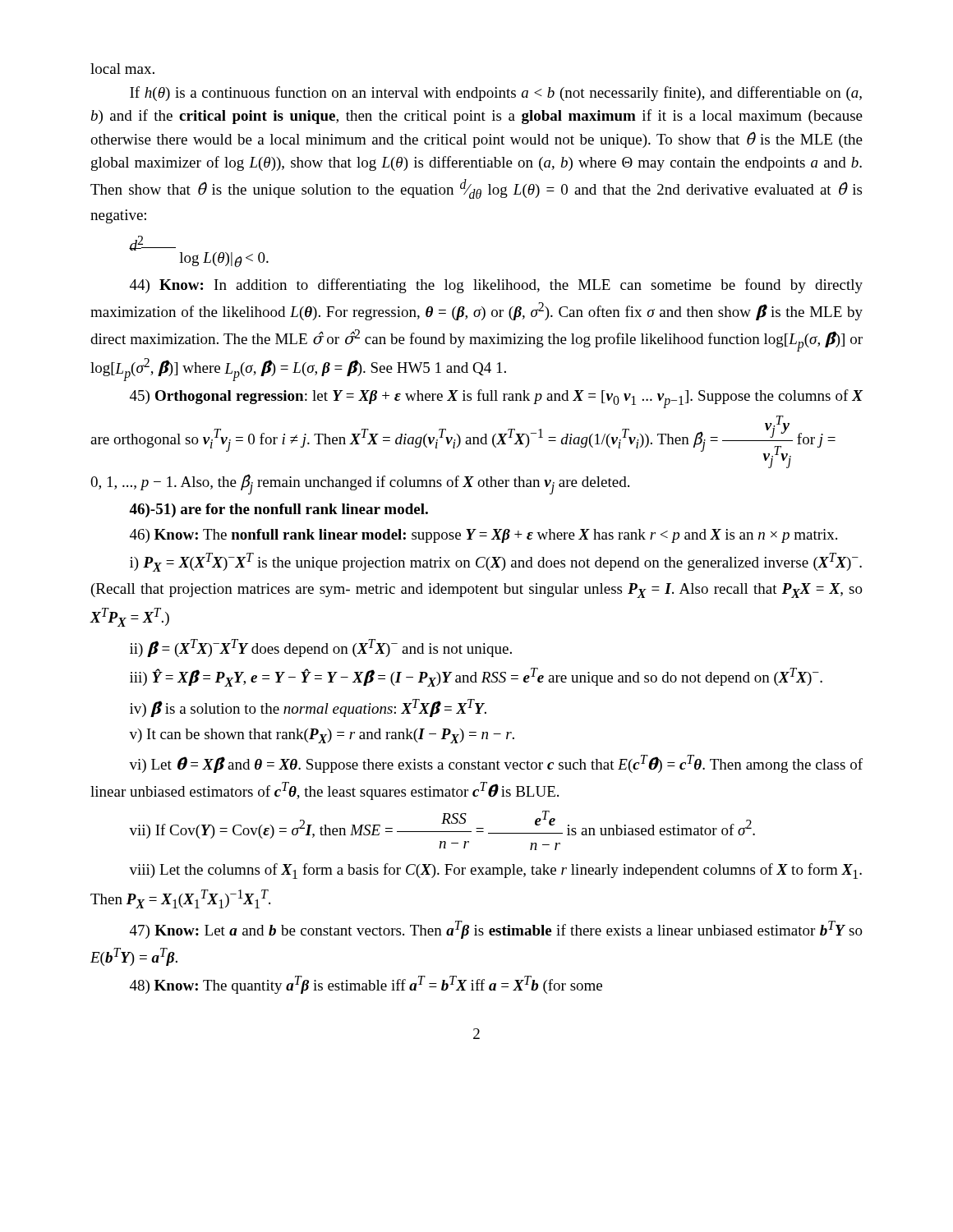Find the block starting "i) PX = X(XTX)−XT is the unique"

tap(476, 590)
